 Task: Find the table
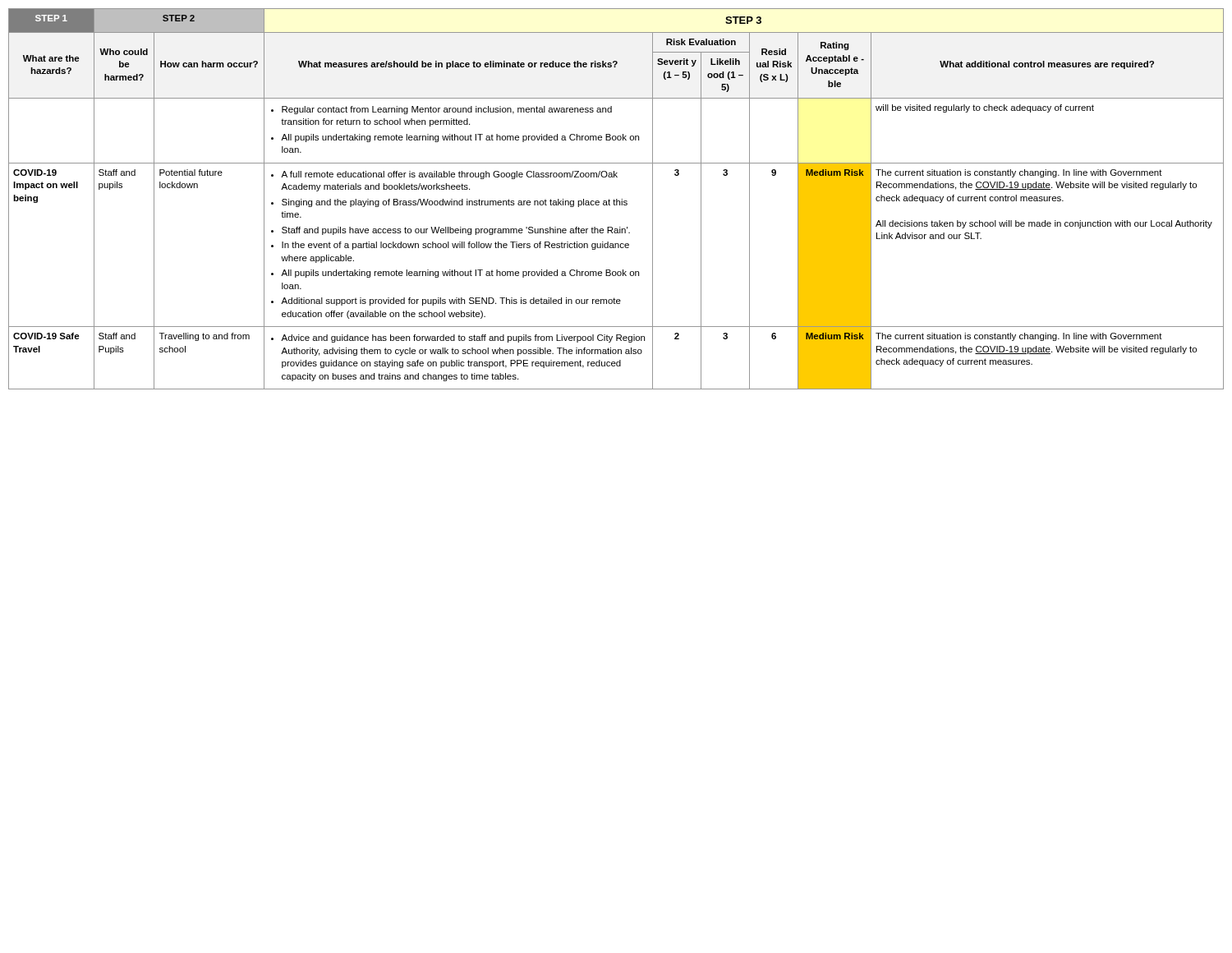[x=616, y=199]
